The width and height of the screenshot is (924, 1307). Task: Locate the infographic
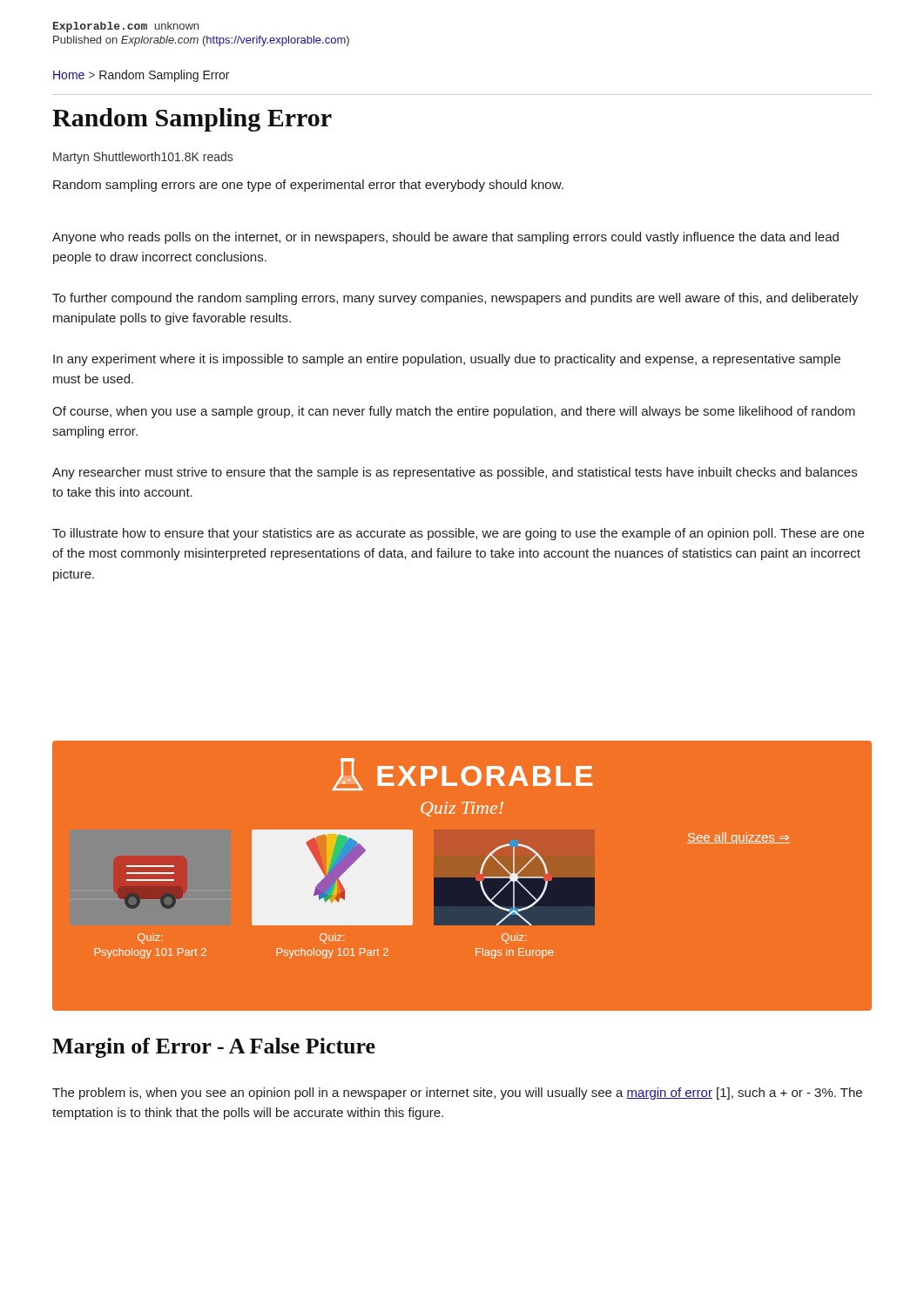point(462,876)
